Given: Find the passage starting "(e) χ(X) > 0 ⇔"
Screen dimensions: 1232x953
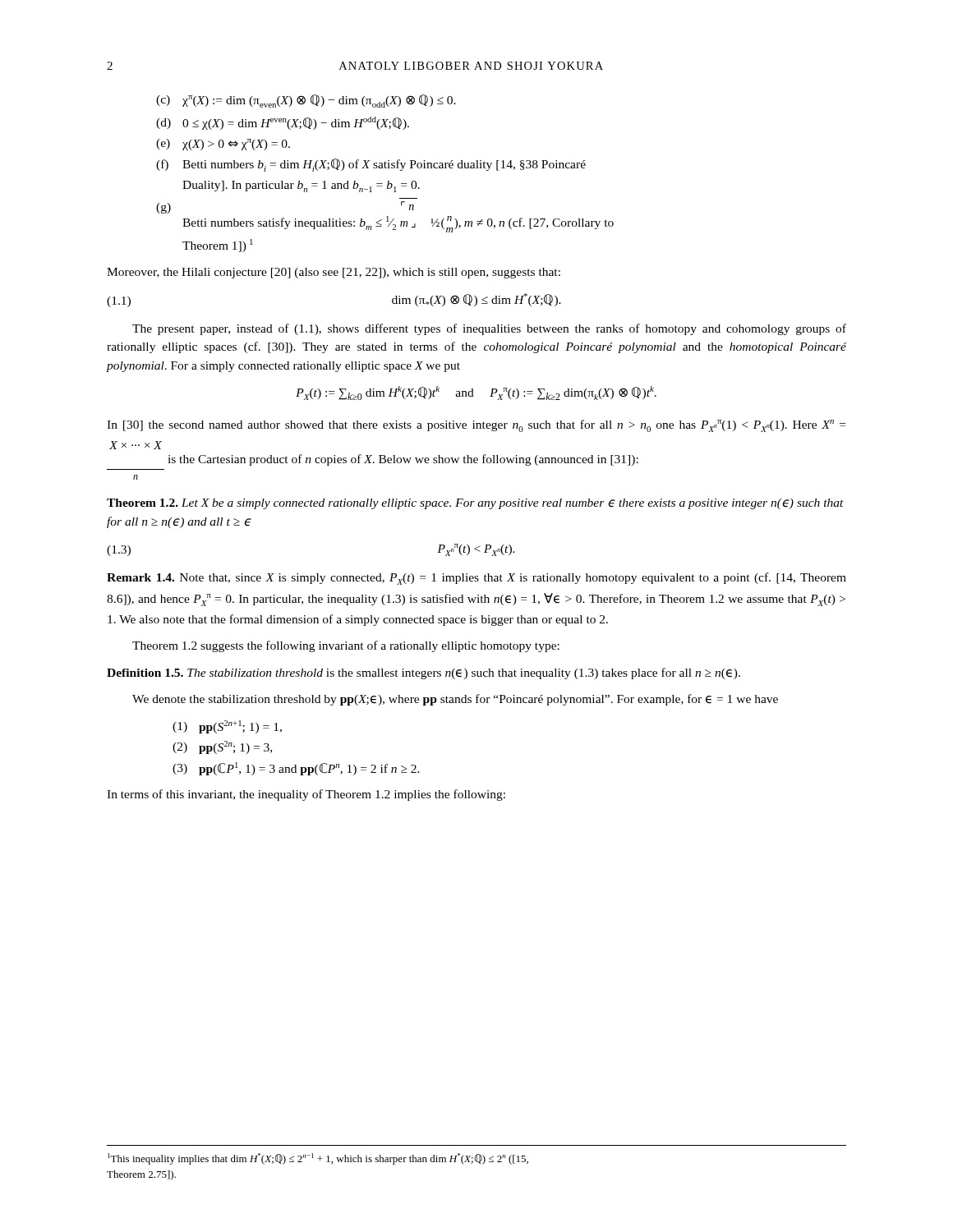Looking at the screenshot, I should 223,145.
